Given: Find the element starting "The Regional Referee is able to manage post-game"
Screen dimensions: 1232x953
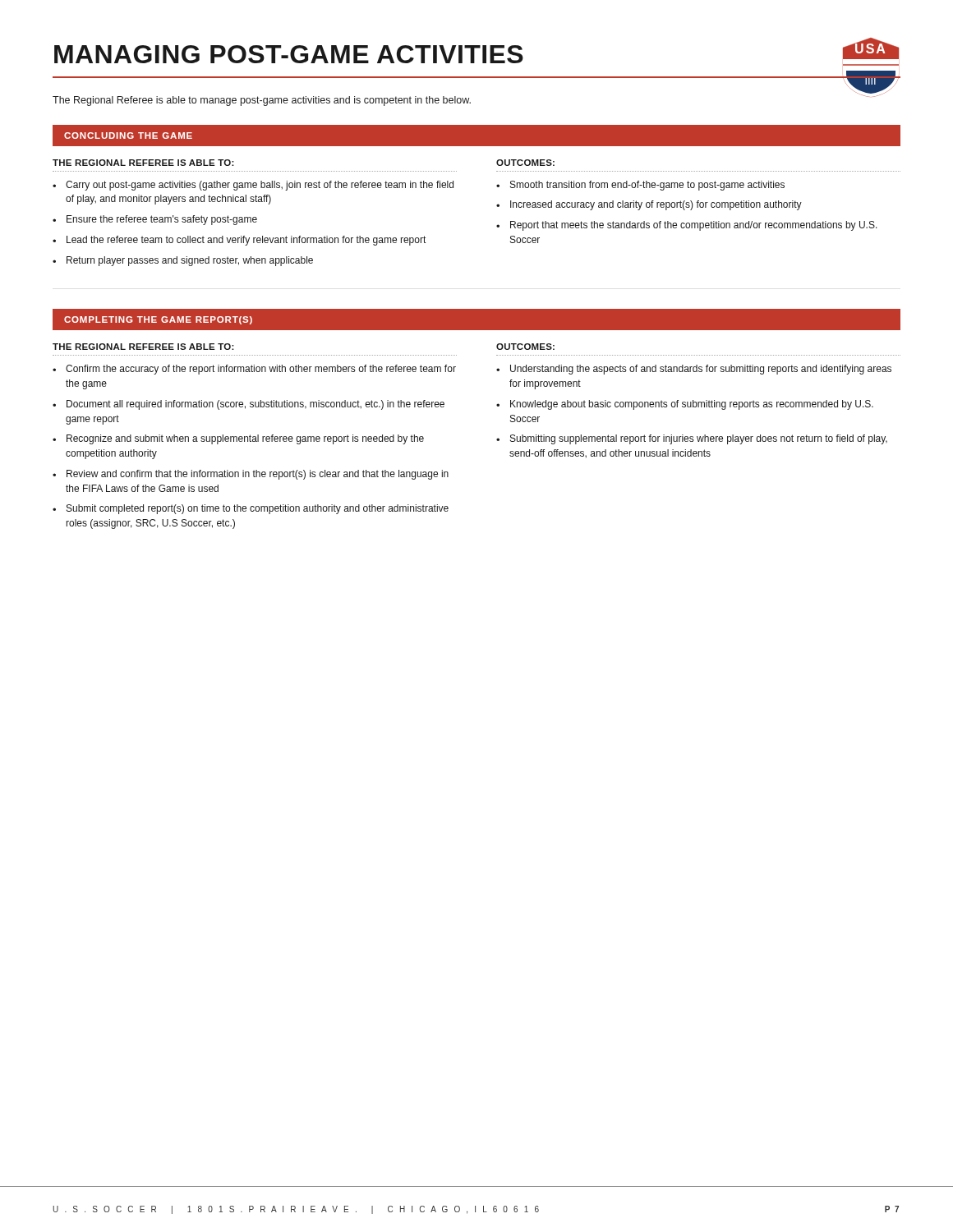Looking at the screenshot, I should click(262, 100).
